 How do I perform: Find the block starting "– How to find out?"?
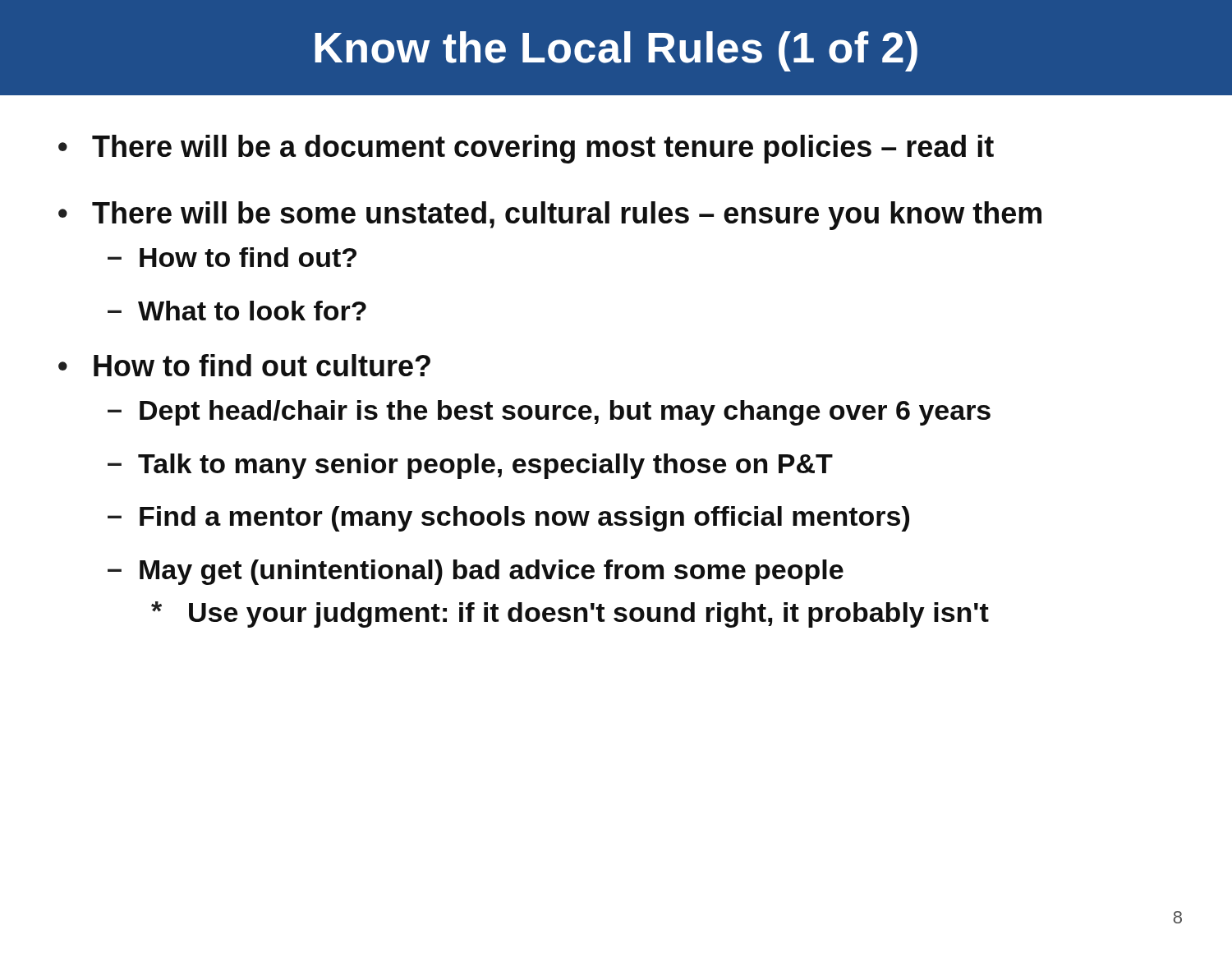coord(233,257)
